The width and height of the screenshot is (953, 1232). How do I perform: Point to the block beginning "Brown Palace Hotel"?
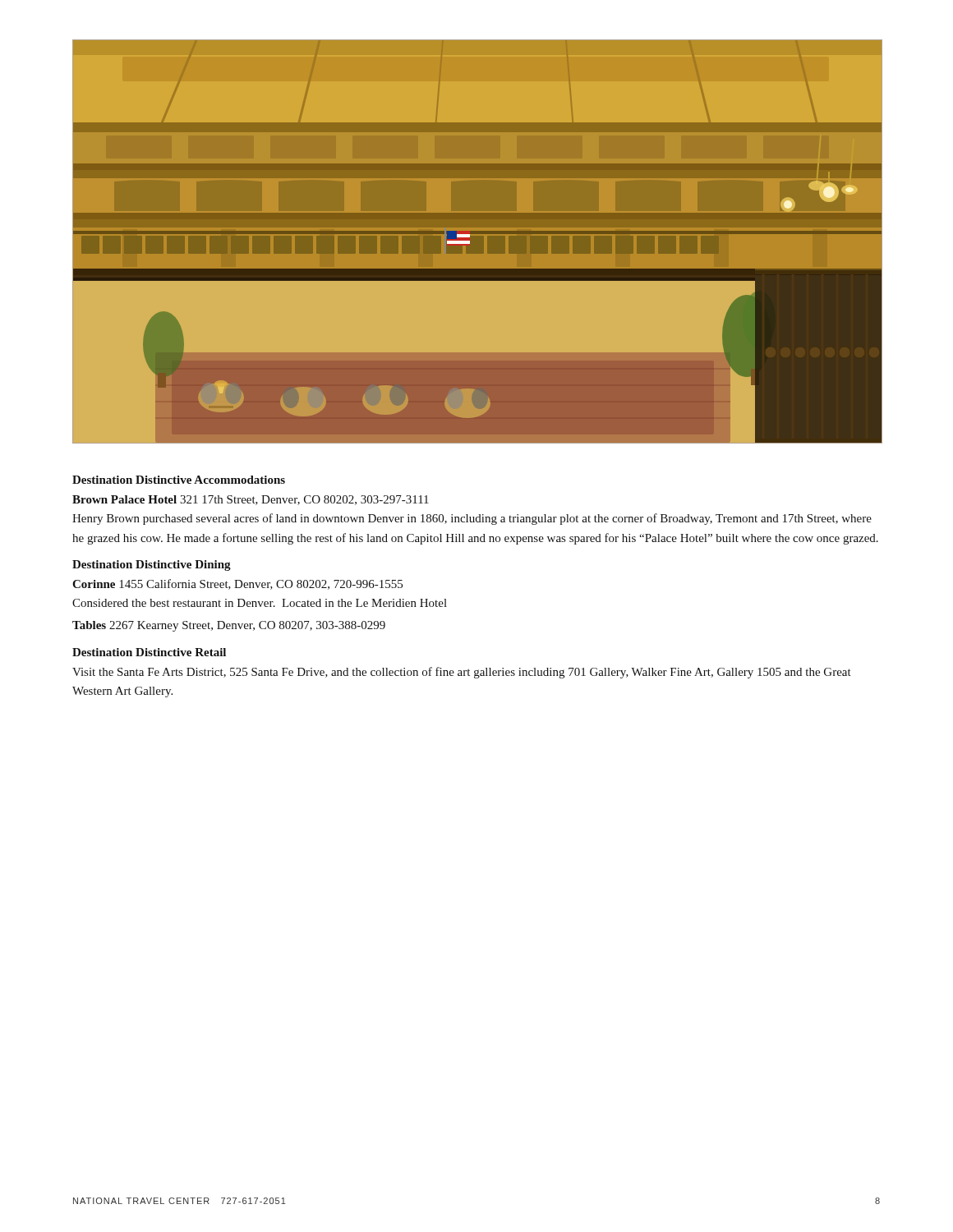[476, 518]
